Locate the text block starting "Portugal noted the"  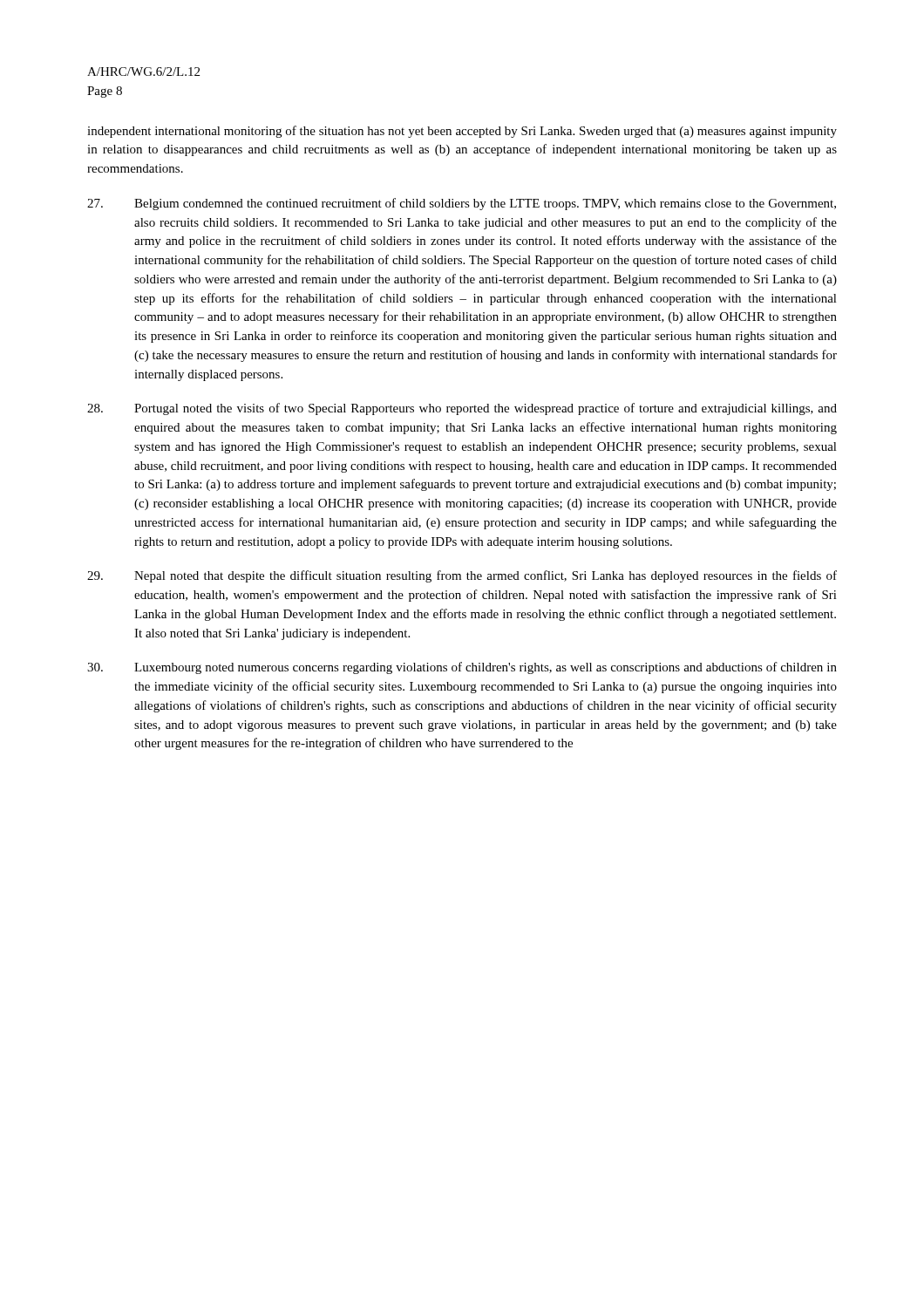[x=462, y=475]
